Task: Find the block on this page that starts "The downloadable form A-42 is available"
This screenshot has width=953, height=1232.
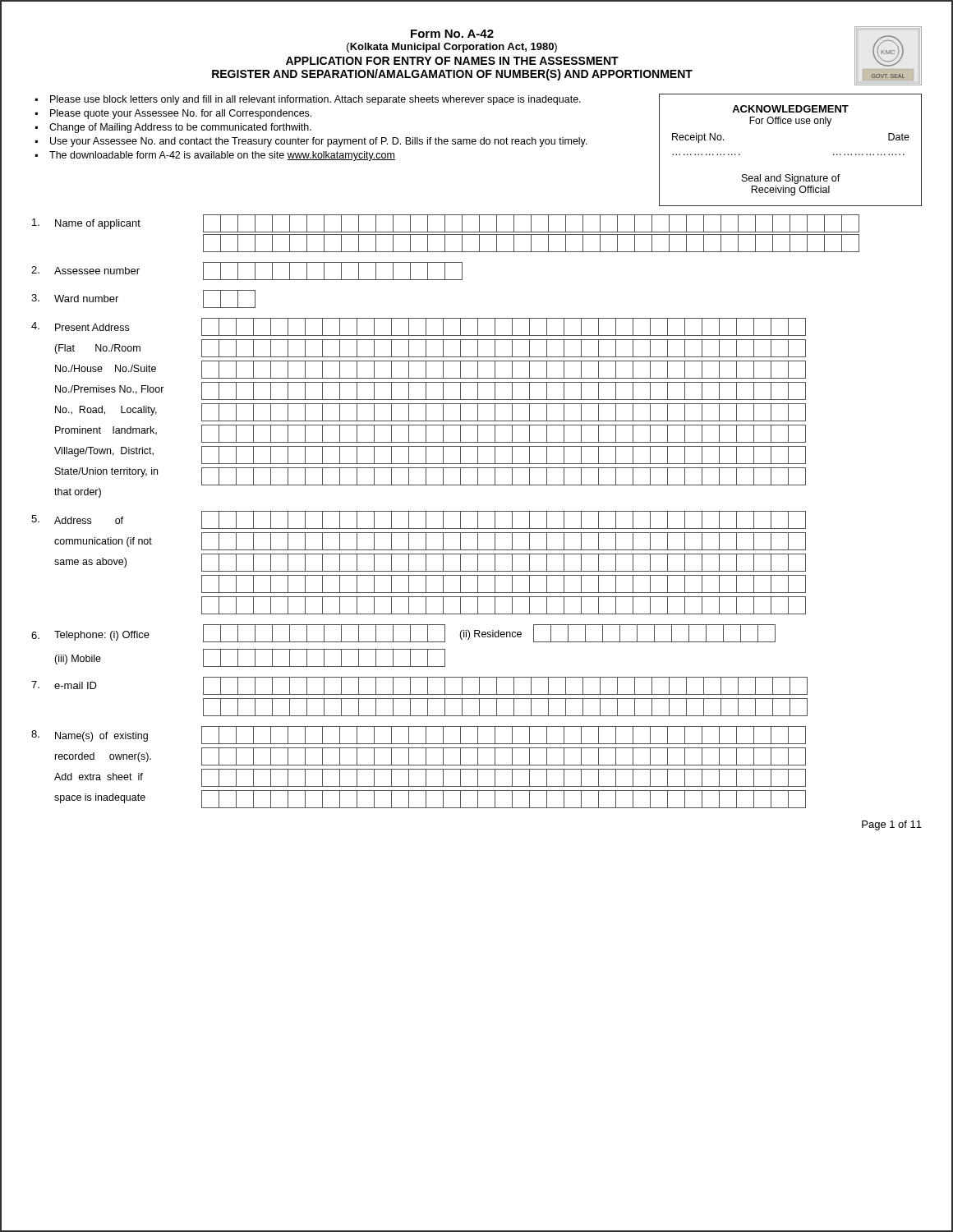Action: coord(345,155)
